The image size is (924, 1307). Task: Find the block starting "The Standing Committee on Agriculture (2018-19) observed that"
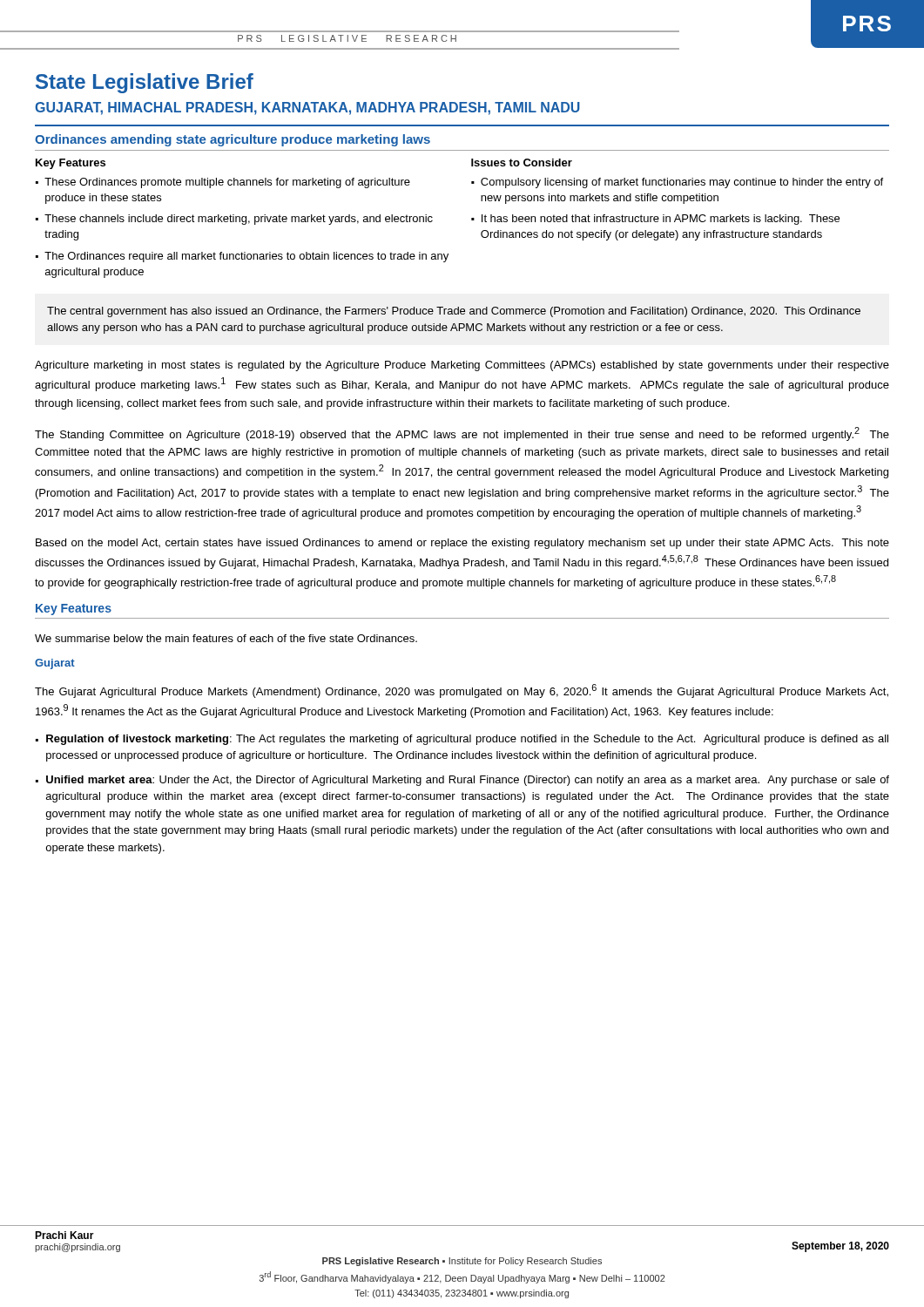click(462, 473)
